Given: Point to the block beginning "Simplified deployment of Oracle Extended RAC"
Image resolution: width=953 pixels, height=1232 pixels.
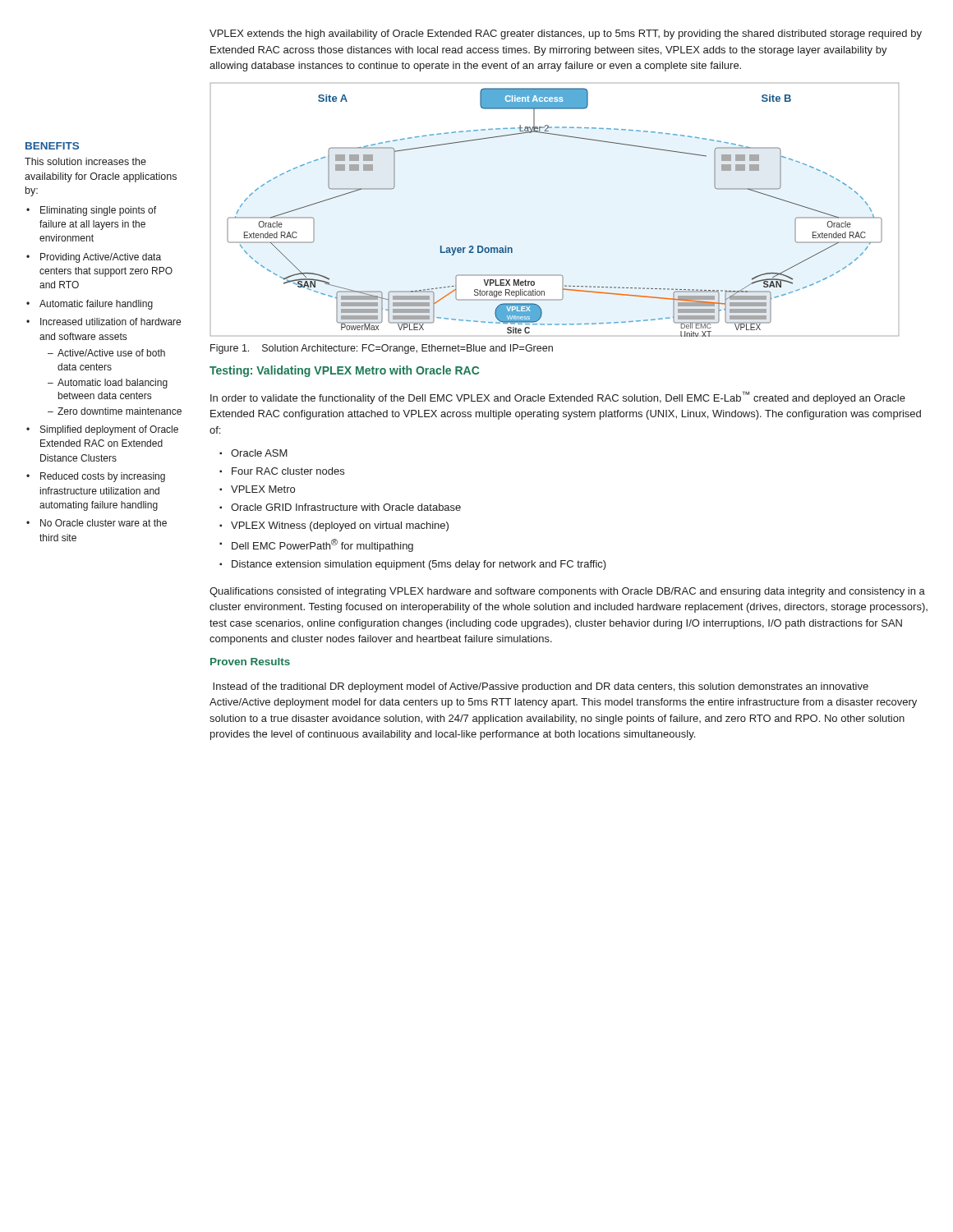Looking at the screenshot, I should [x=109, y=444].
